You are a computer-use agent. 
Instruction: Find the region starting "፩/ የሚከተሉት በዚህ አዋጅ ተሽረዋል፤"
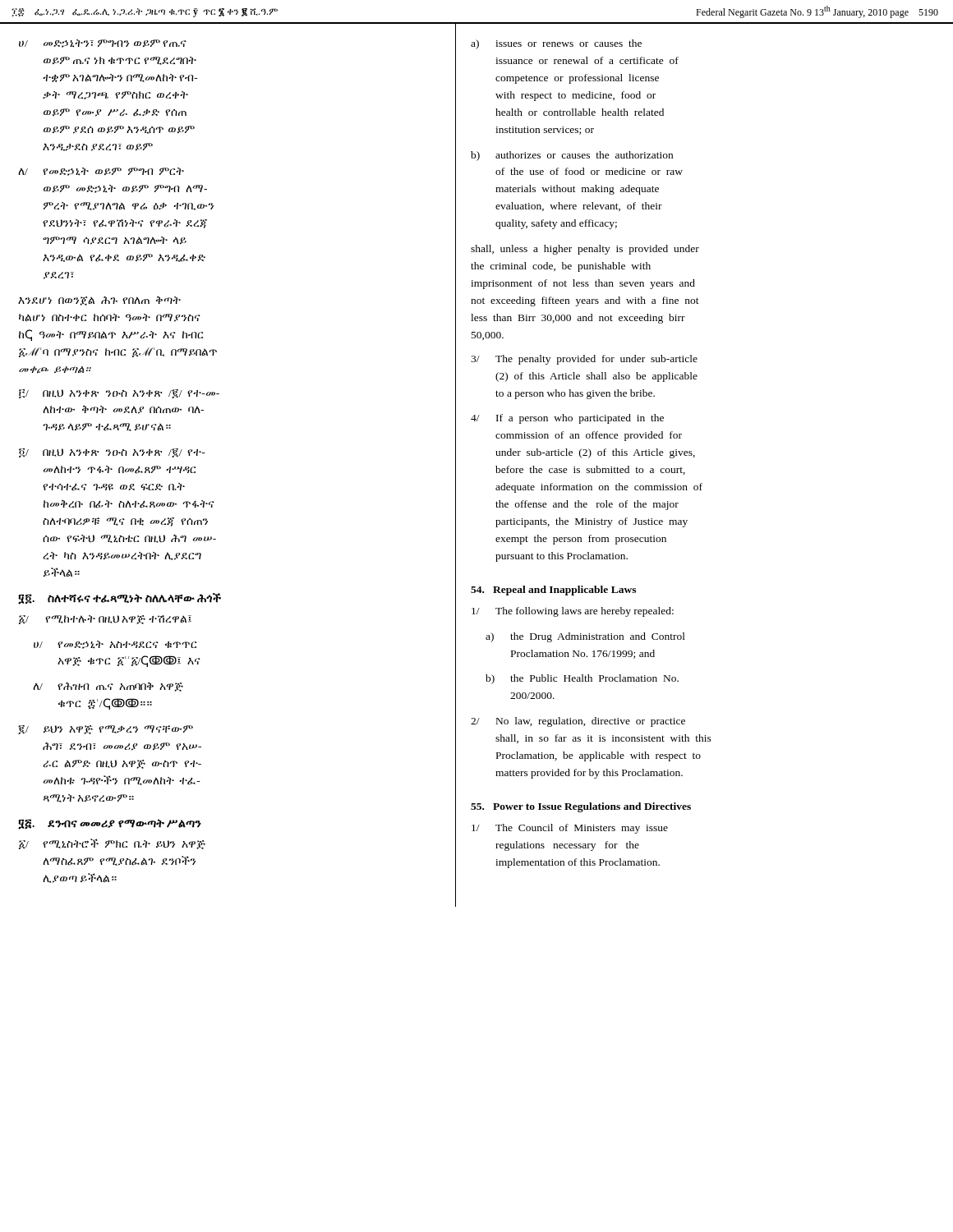click(x=105, y=620)
